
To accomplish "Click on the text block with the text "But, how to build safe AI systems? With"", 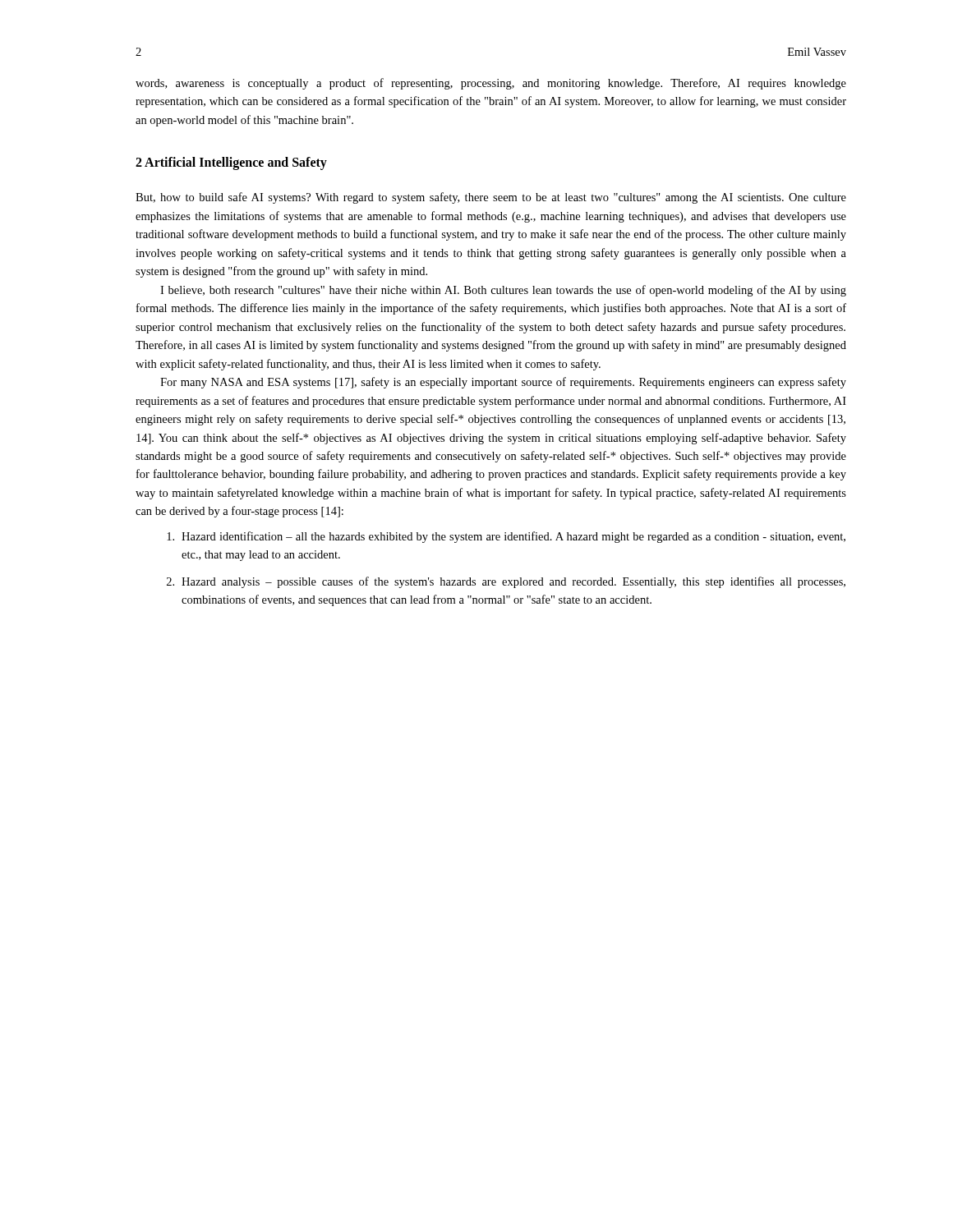I will 491,234.
